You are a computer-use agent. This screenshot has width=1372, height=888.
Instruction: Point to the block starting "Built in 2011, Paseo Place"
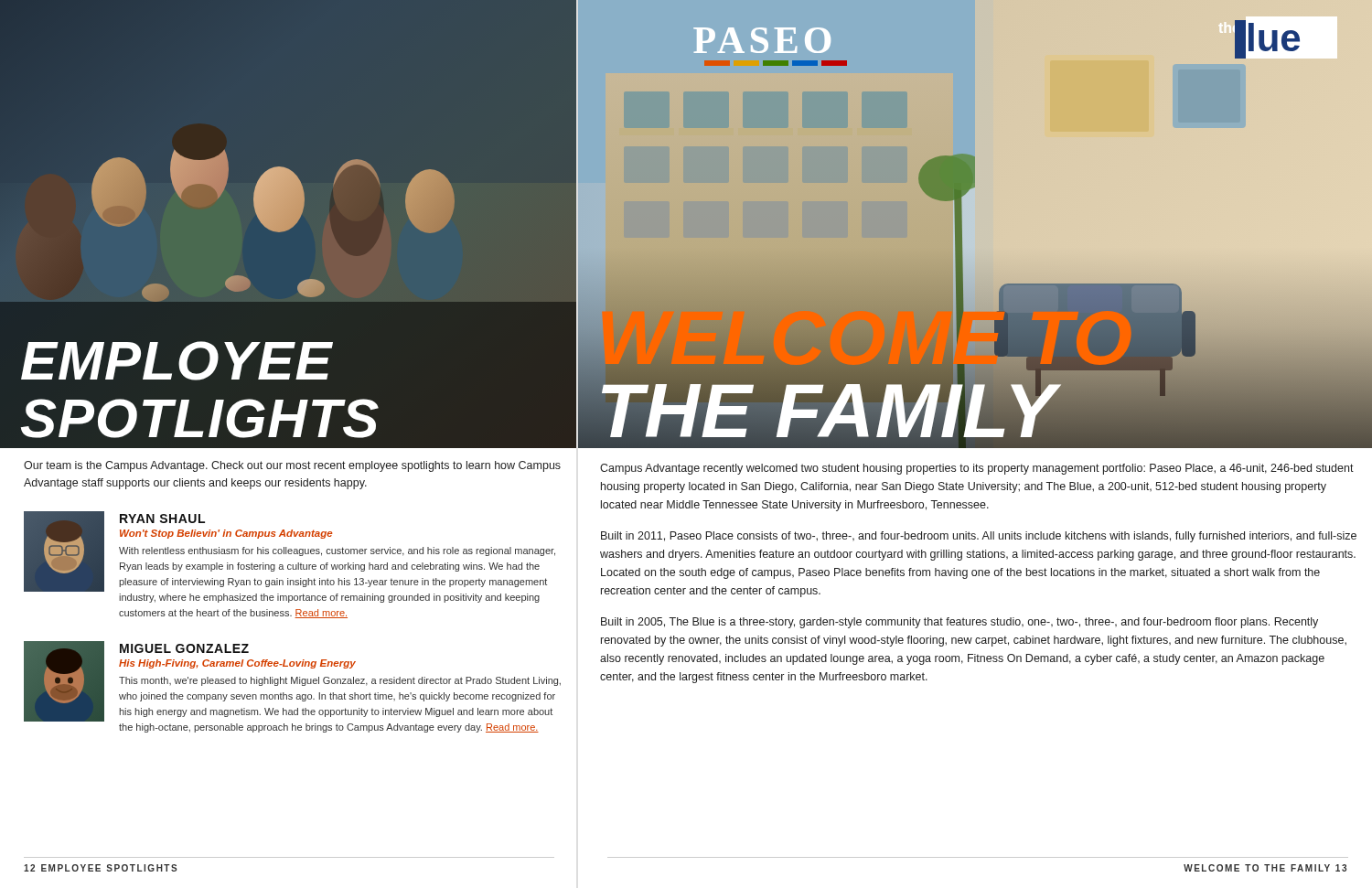978,563
